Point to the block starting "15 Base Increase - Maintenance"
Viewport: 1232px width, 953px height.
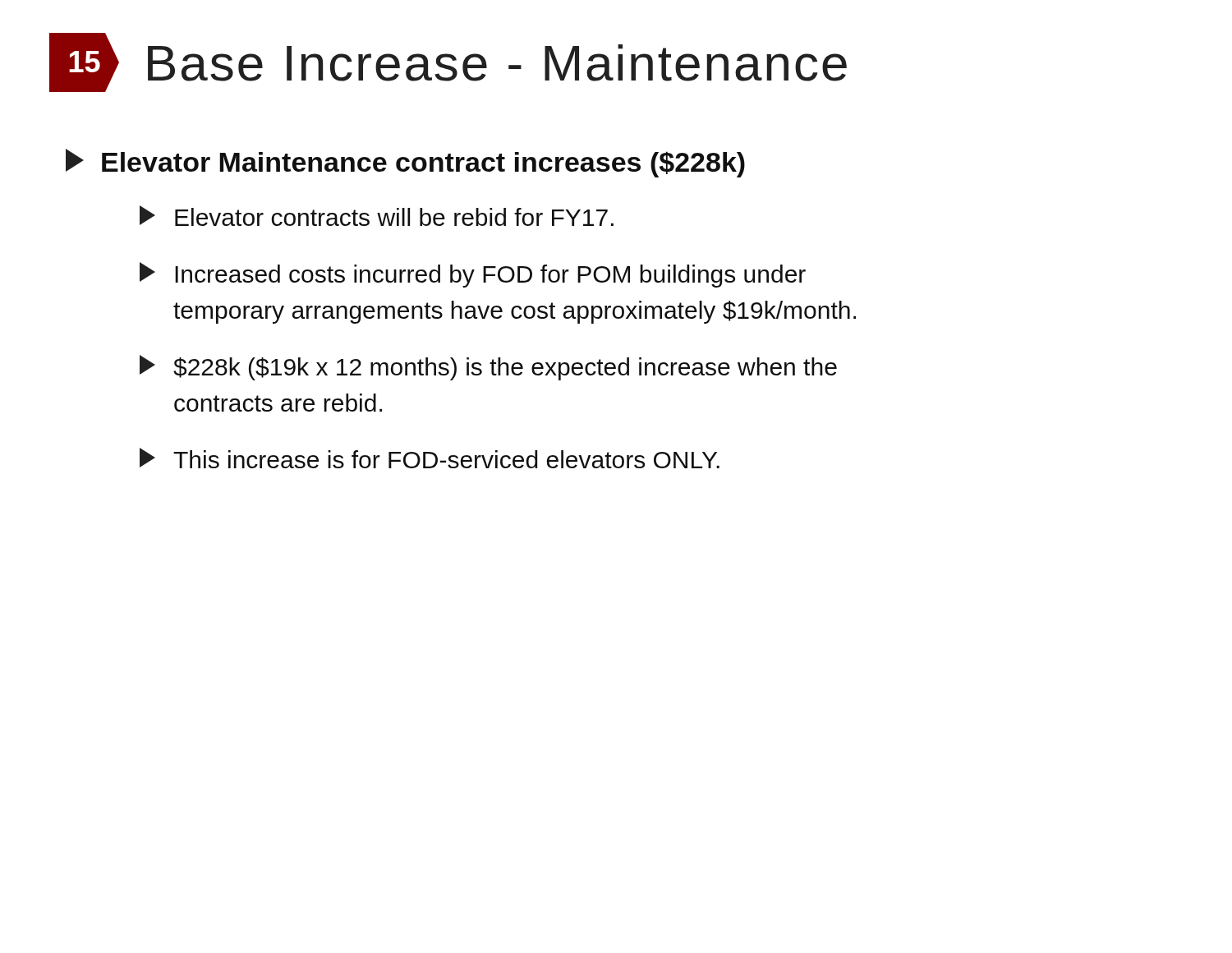tap(450, 62)
